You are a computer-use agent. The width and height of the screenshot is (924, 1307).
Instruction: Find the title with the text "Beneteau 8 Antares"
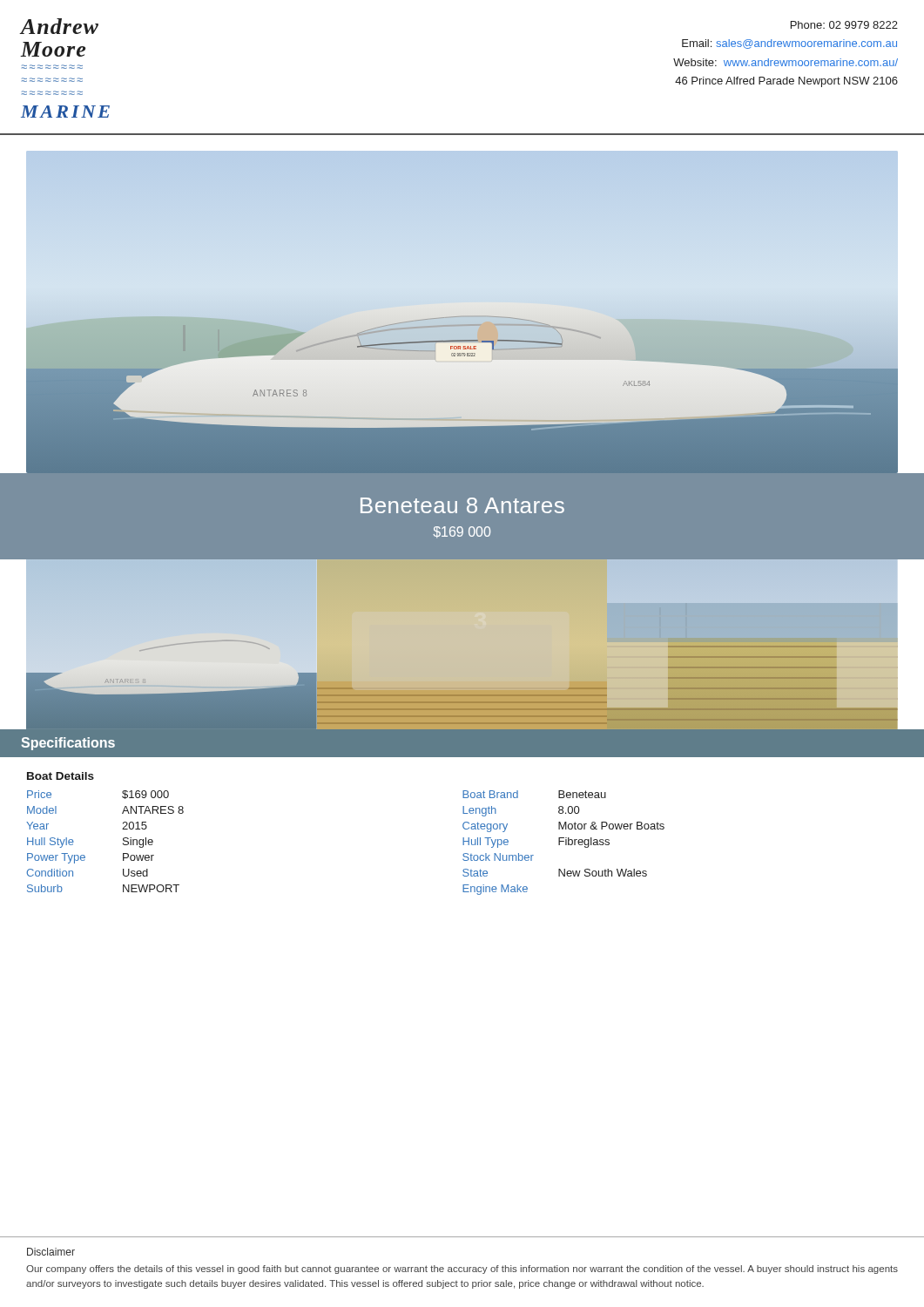[462, 505]
